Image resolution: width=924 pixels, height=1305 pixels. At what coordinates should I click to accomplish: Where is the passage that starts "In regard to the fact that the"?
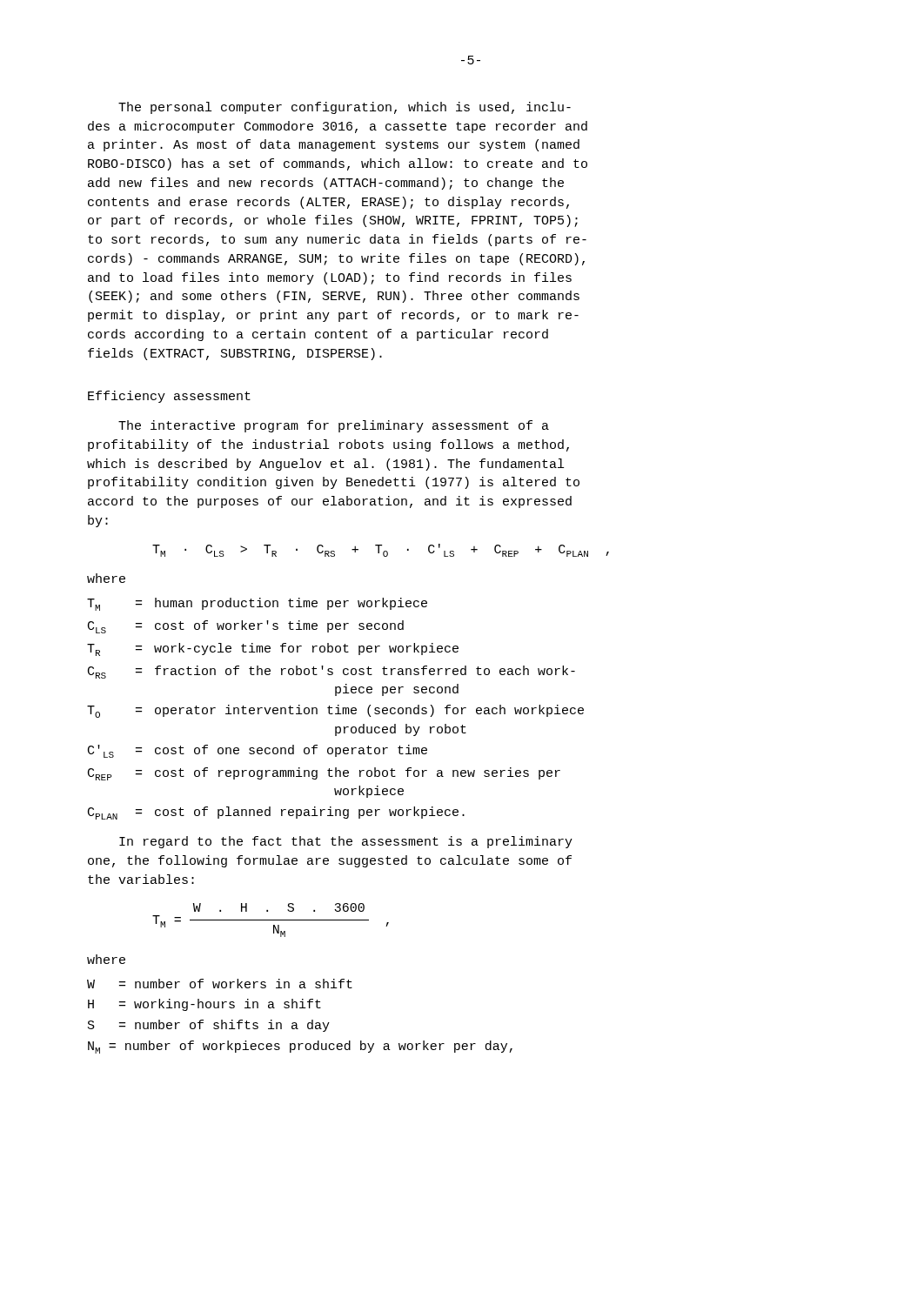coord(330,862)
